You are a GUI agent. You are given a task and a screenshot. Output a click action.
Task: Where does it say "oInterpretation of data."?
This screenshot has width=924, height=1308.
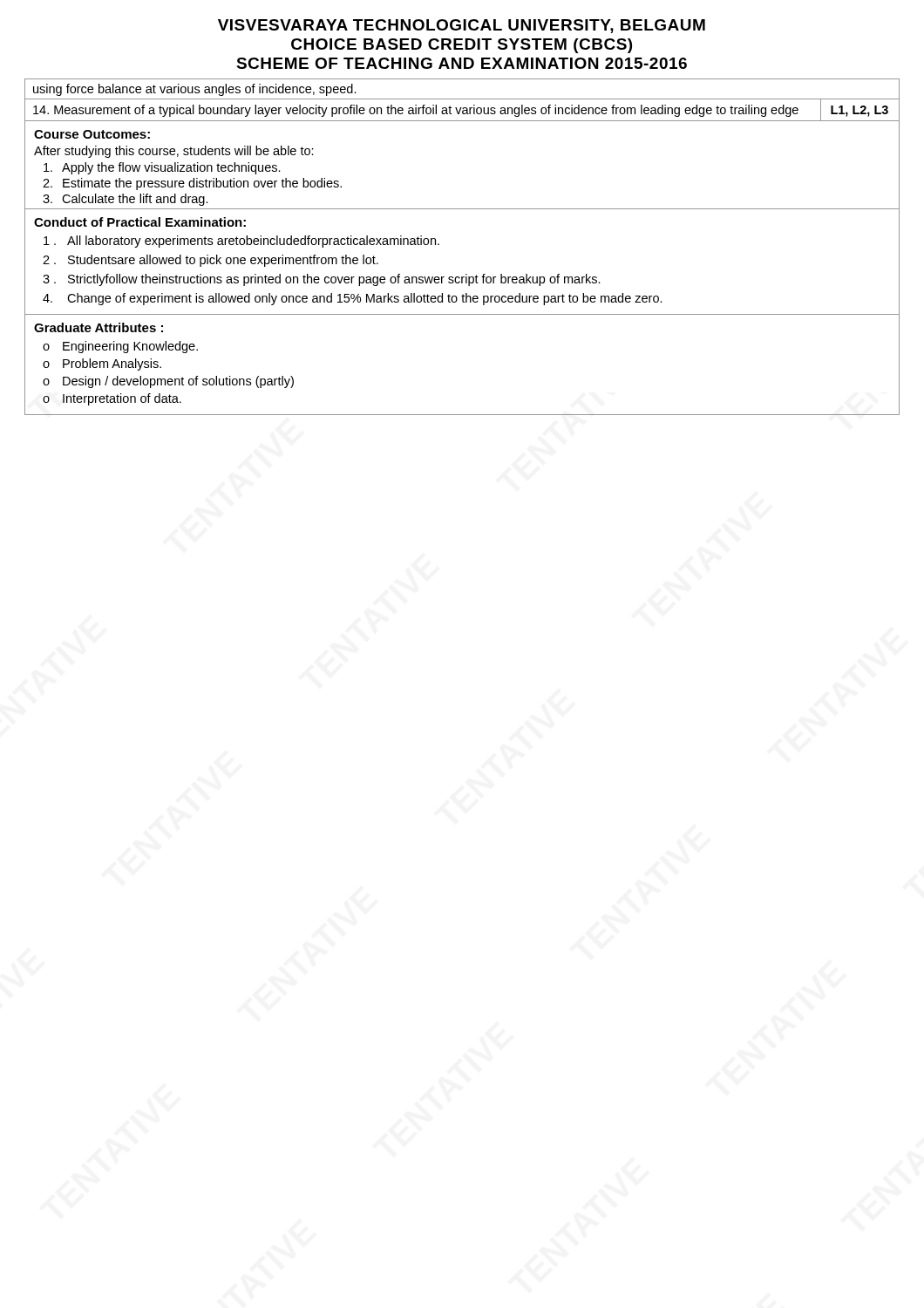click(112, 398)
